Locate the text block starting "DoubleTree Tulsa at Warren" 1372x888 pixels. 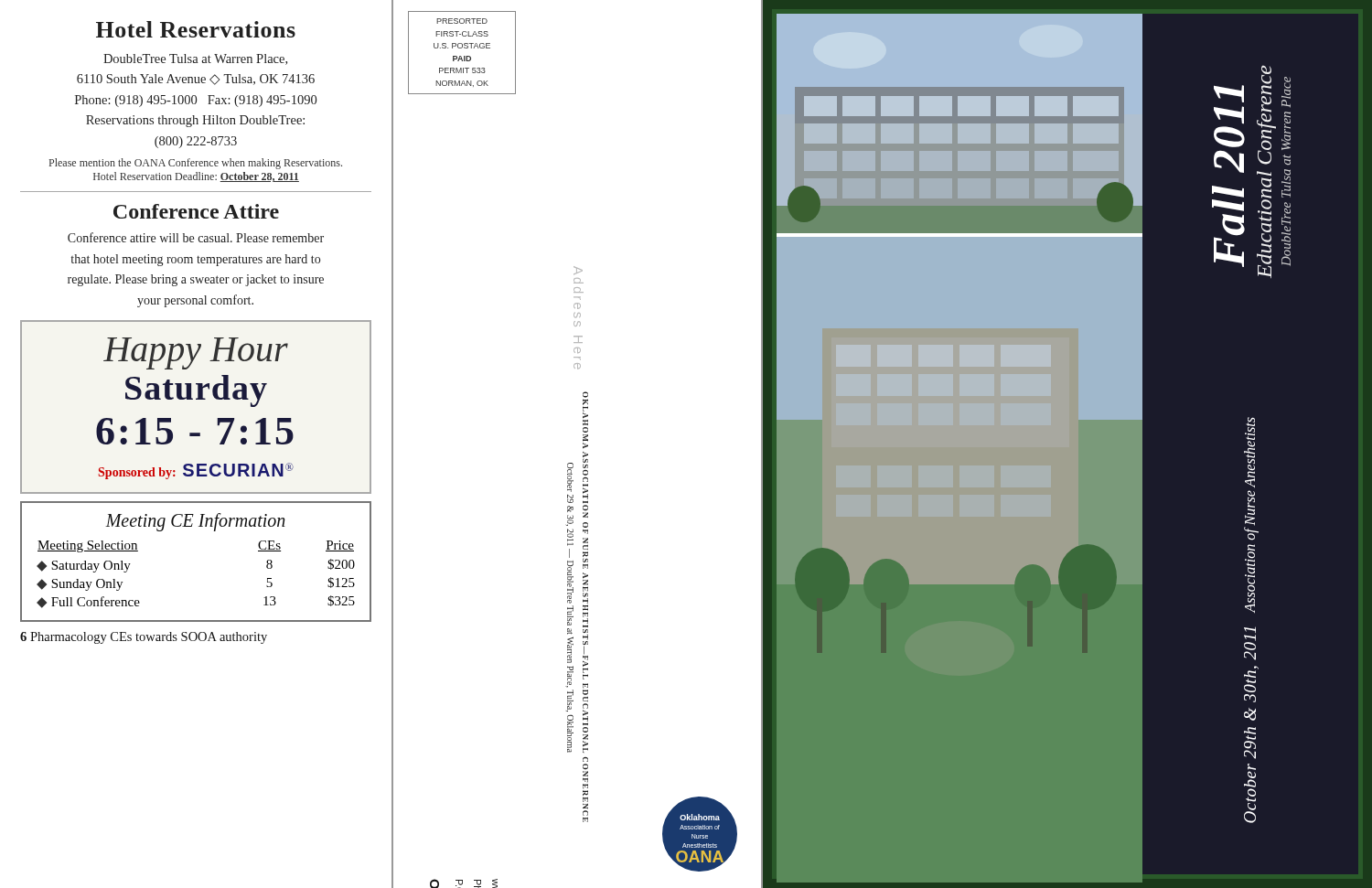tap(196, 100)
